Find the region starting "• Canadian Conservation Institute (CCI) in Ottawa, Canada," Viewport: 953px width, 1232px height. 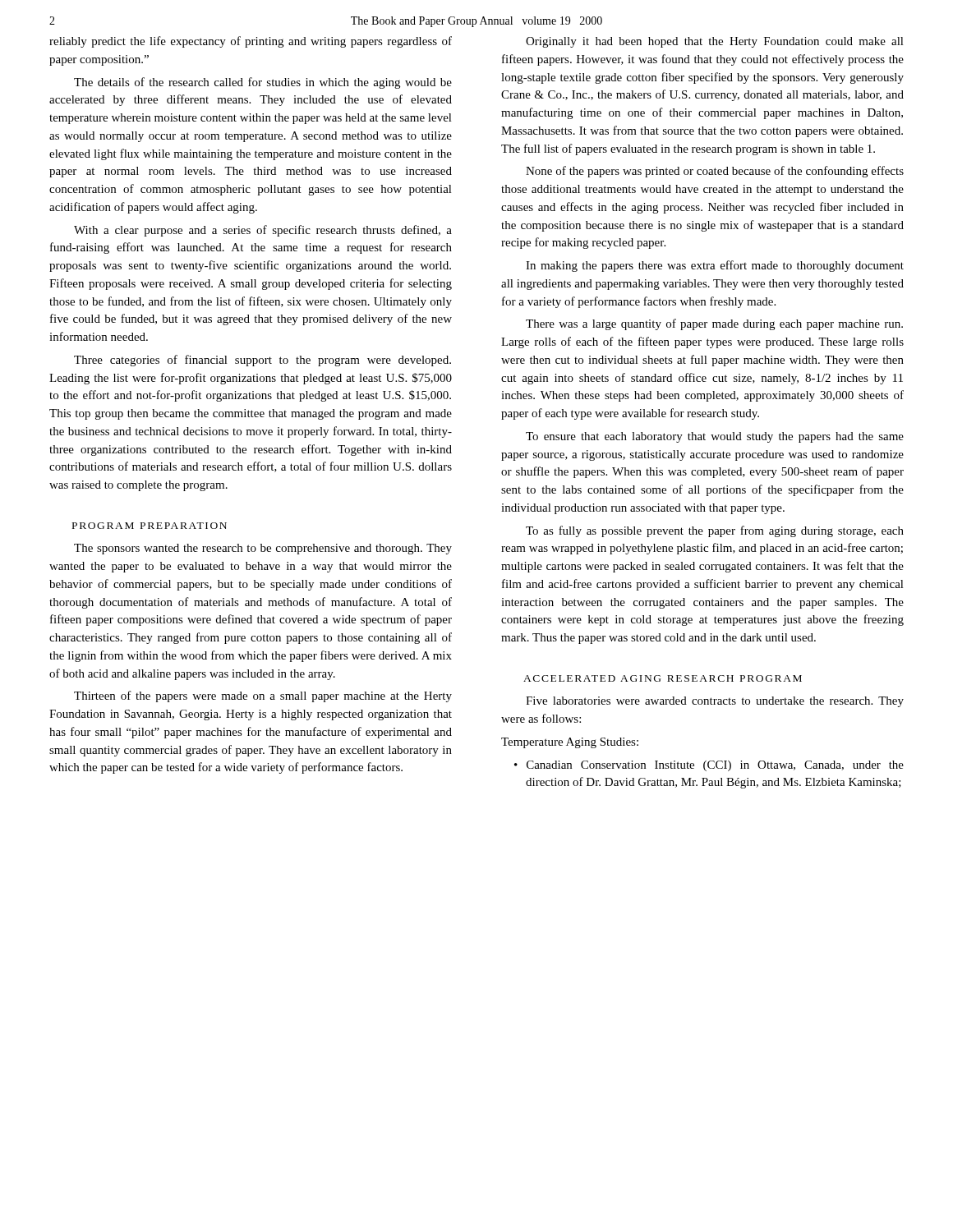(x=709, y=773)
